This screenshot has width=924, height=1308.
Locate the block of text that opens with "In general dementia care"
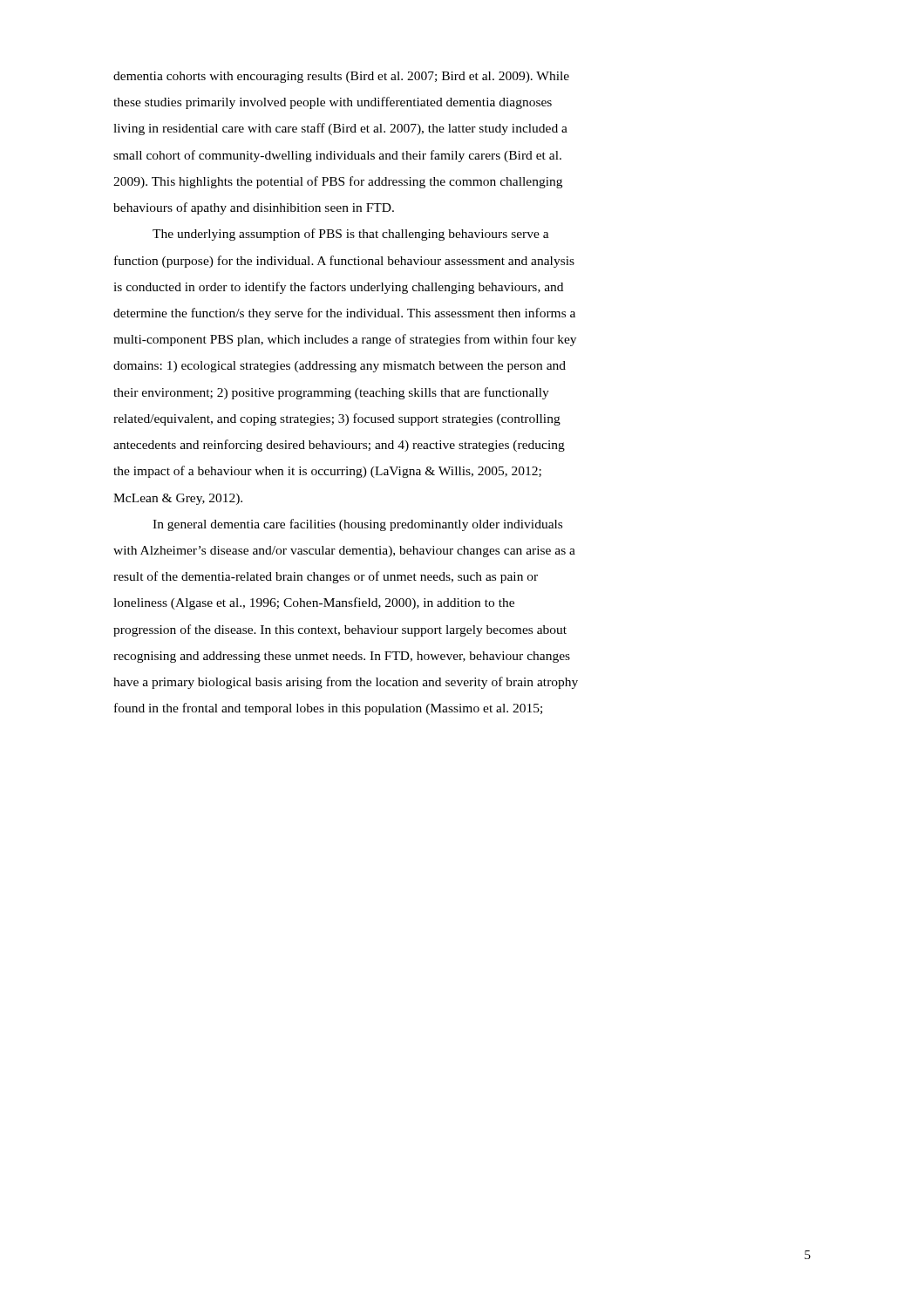462,616
